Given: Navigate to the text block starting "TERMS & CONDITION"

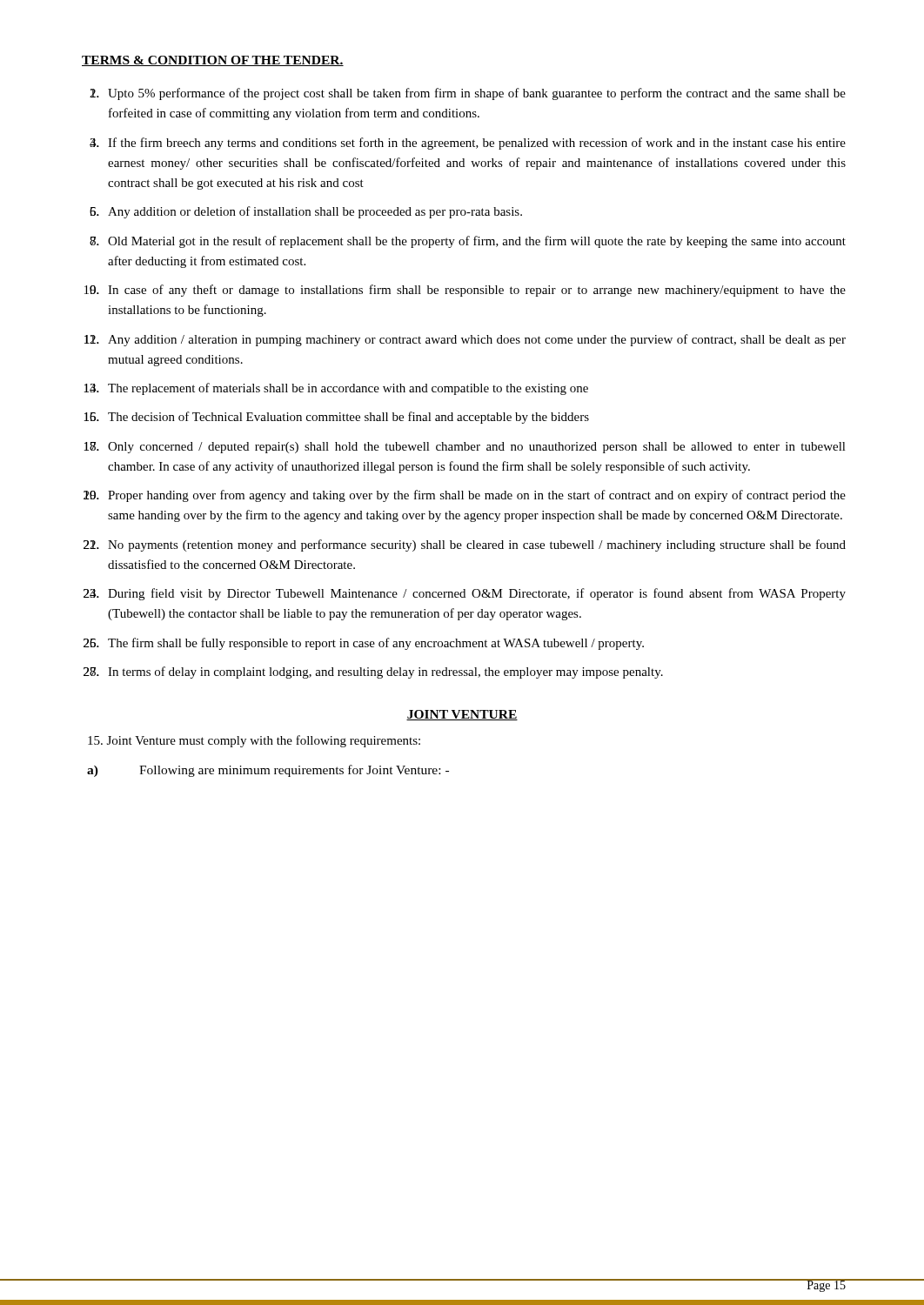Looking at the screenshot, I should [x=212, y=60].
